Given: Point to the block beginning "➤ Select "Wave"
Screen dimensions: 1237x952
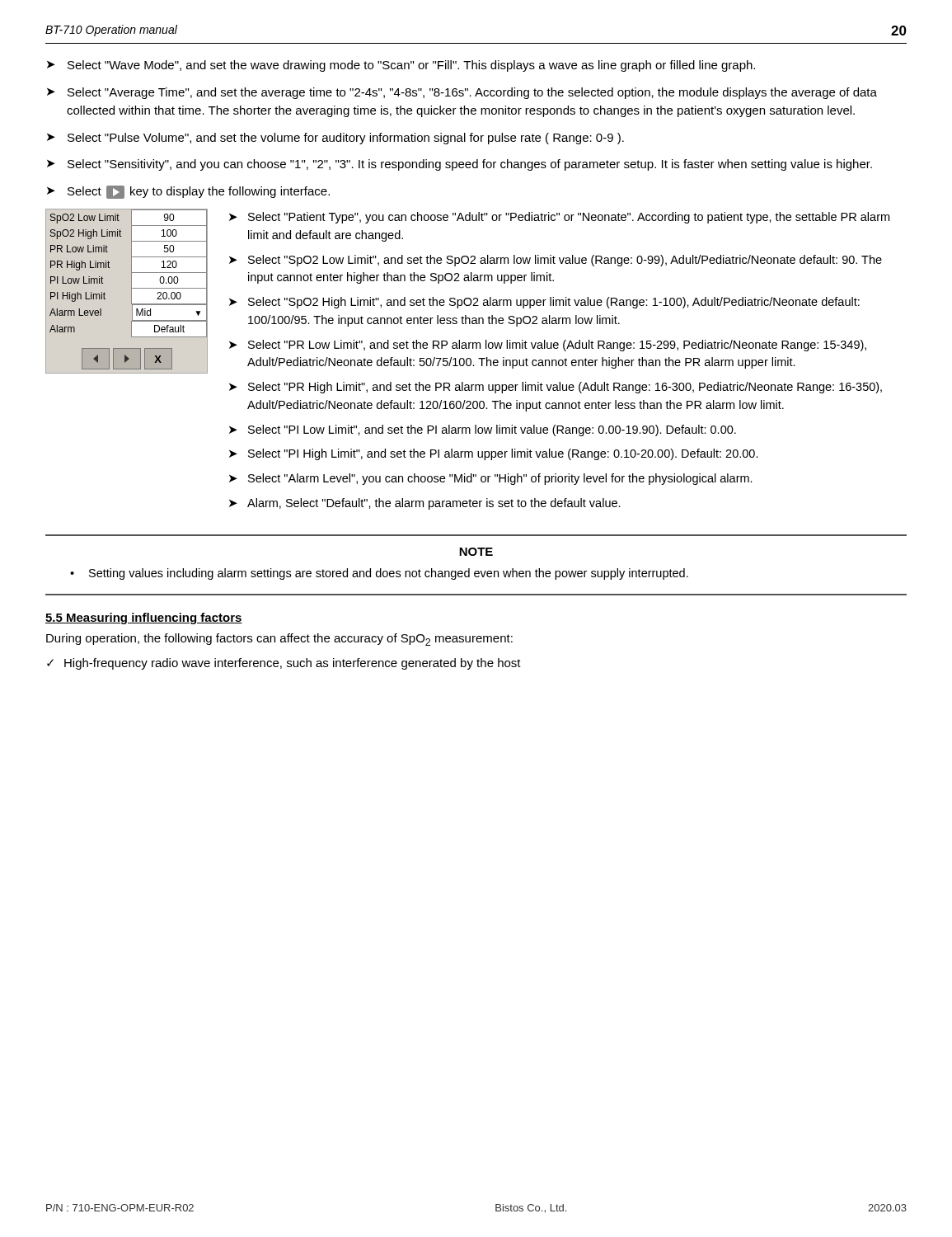Looking at the screenshot, I should pyautogui.click(x=476, y=65).
